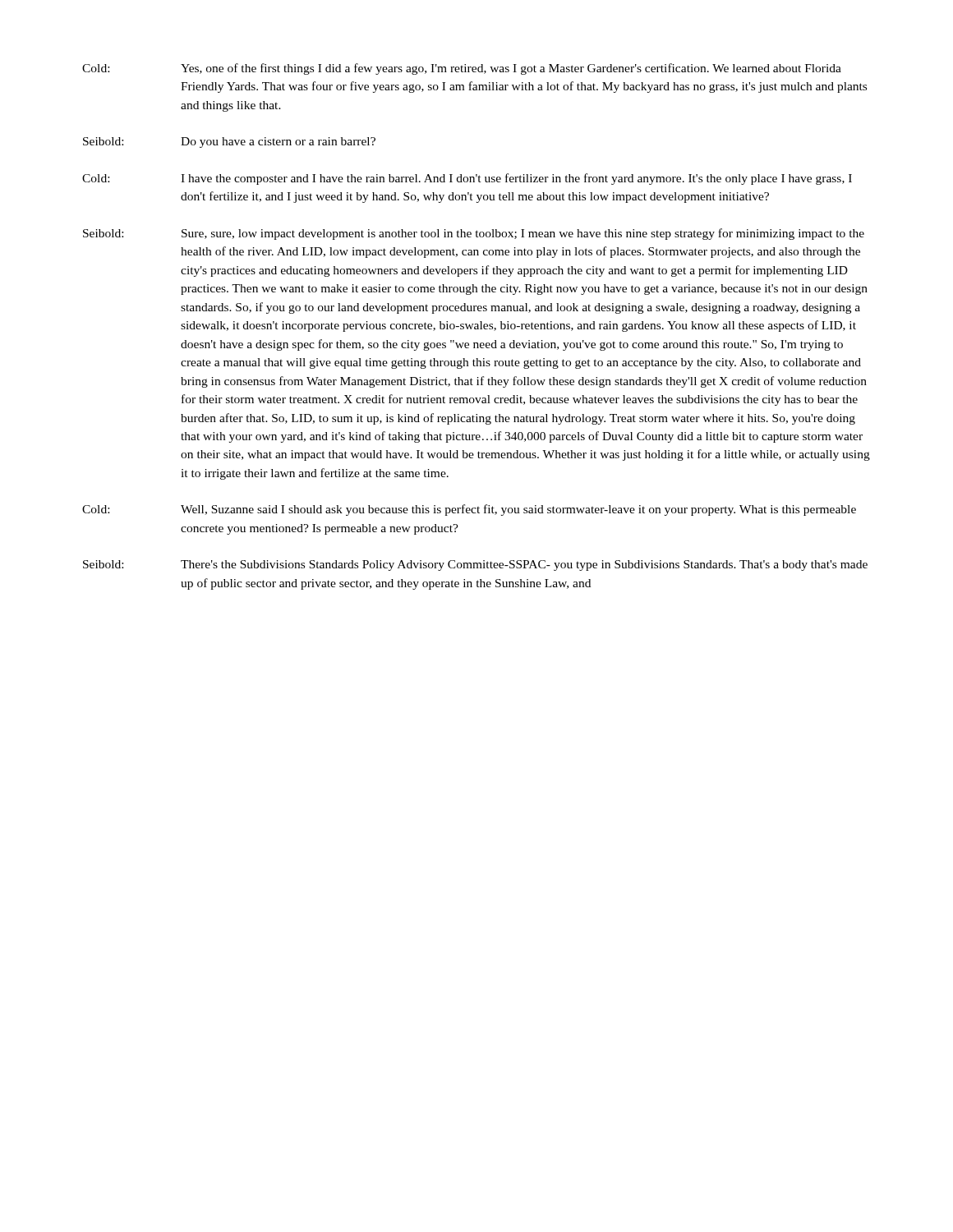Click the passage that begins "Cold: Well, Suzanne said I should ask"

click(476, 519)
